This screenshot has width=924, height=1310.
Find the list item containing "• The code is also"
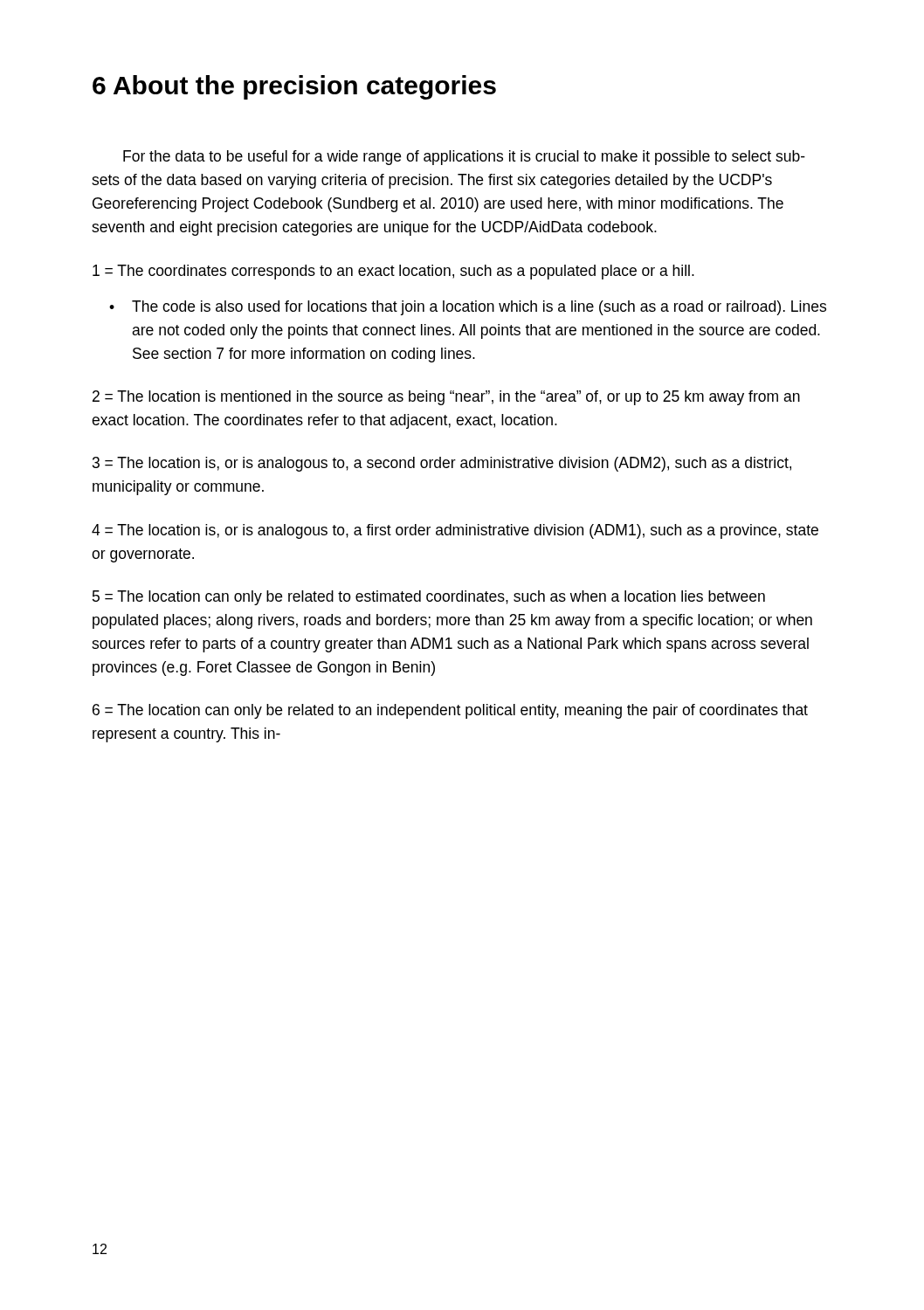[x=471, y=330]
